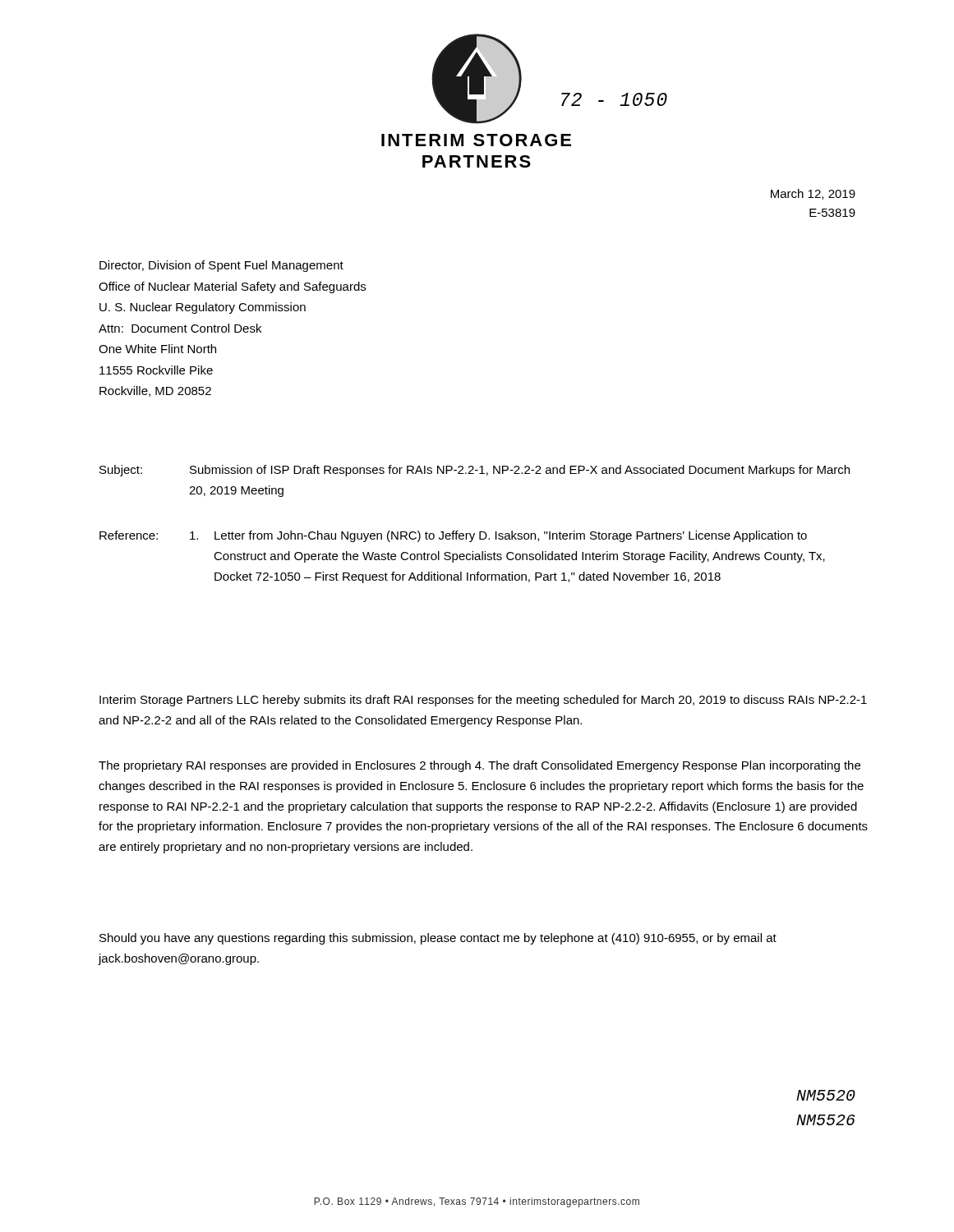Click the passage that begins "Subject:Submission of ISP"
Viewport: 954px width, 1232px height.
coord(481,480)
